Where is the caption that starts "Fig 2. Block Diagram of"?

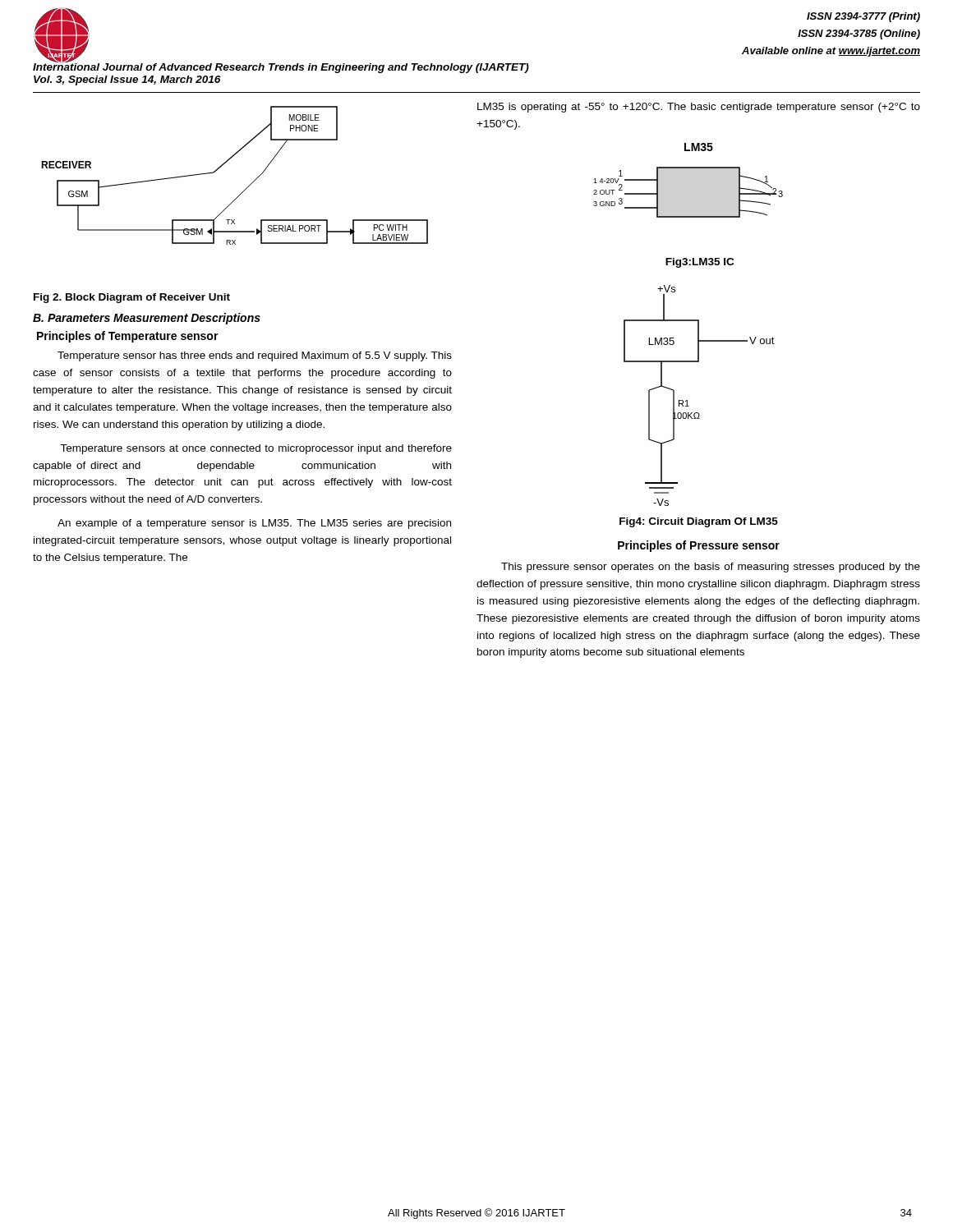[x=131, y=297]
